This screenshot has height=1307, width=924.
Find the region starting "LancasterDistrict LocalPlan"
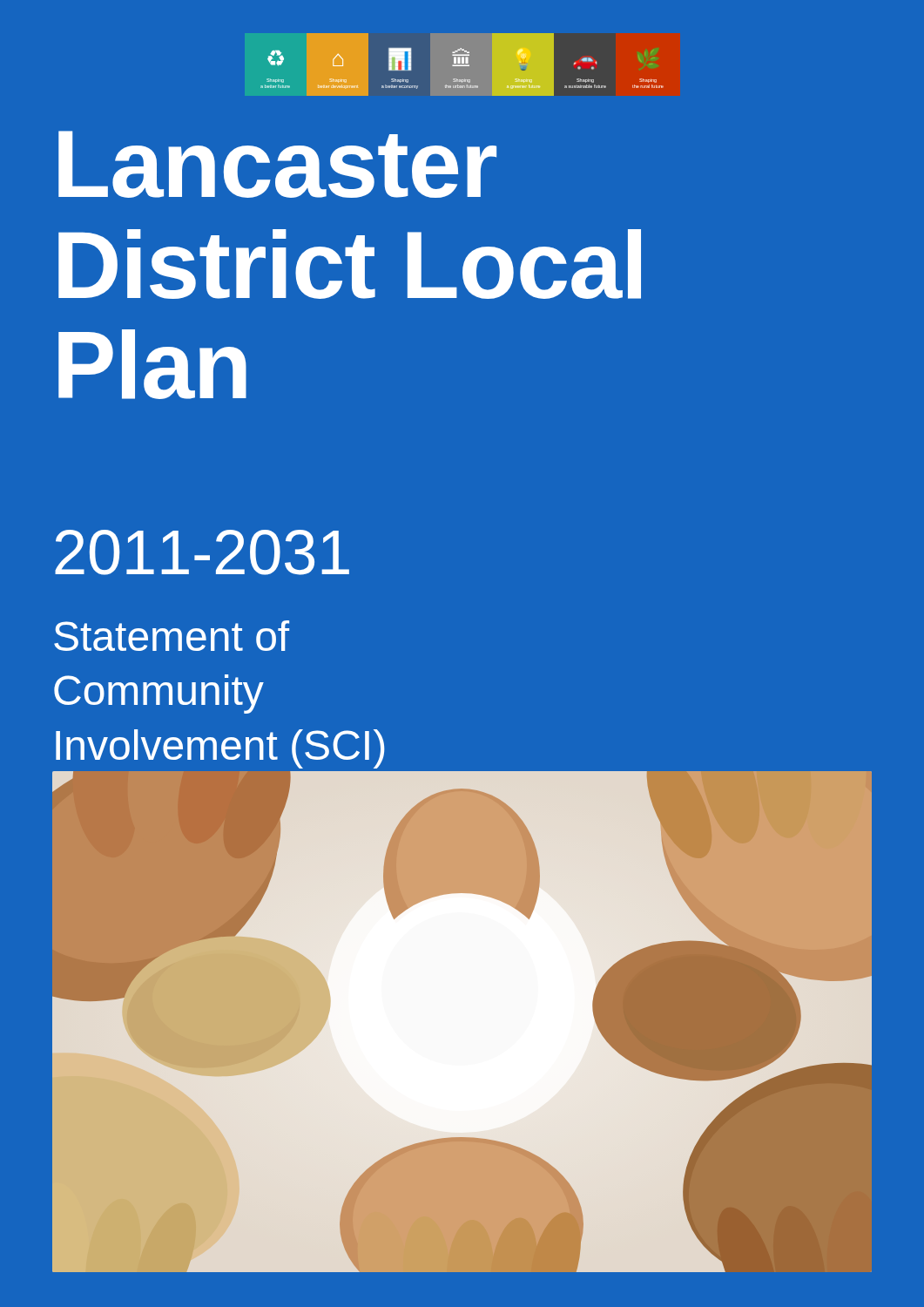350,264
